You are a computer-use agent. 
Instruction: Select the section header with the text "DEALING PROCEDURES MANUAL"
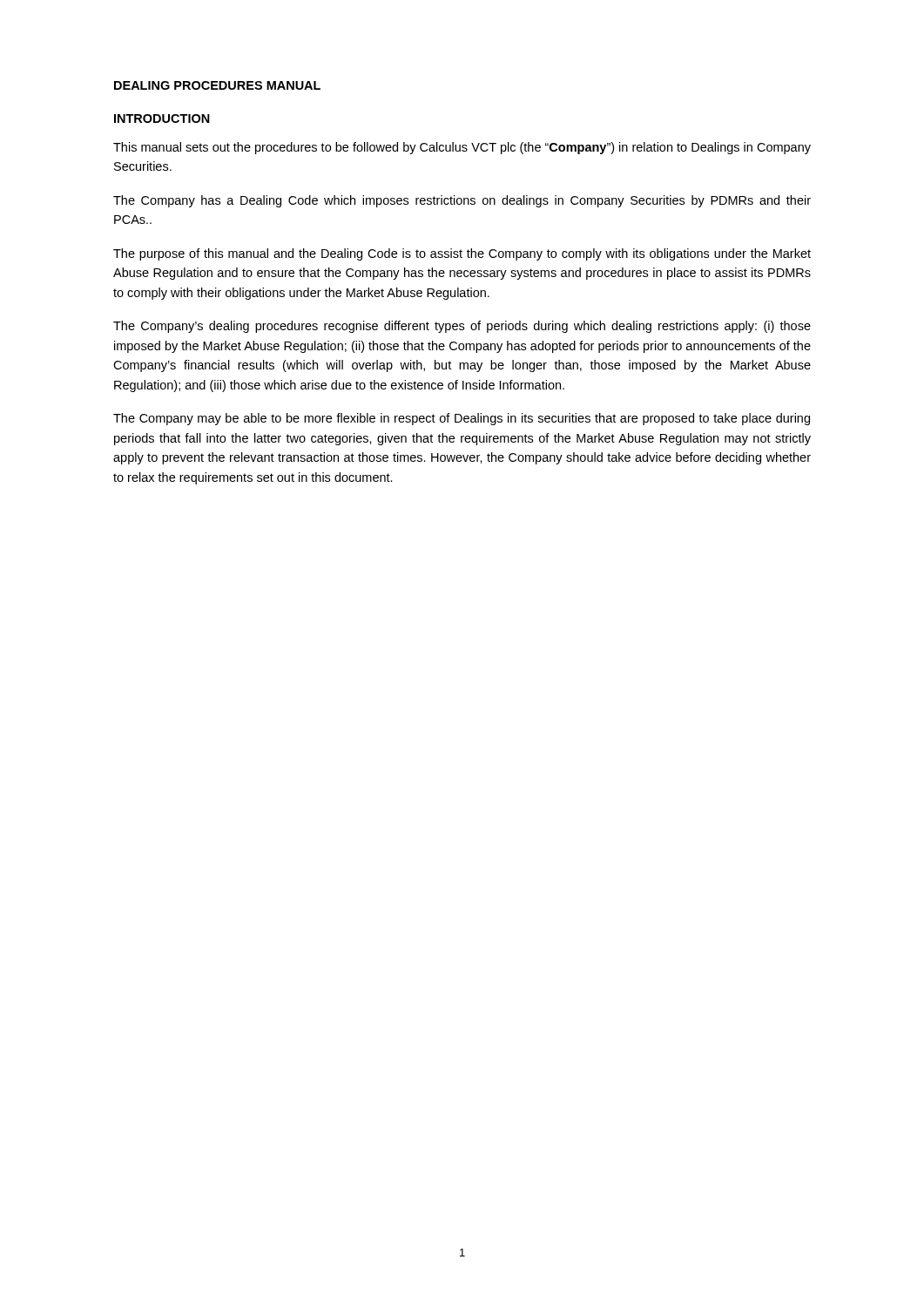coord(217,85)
